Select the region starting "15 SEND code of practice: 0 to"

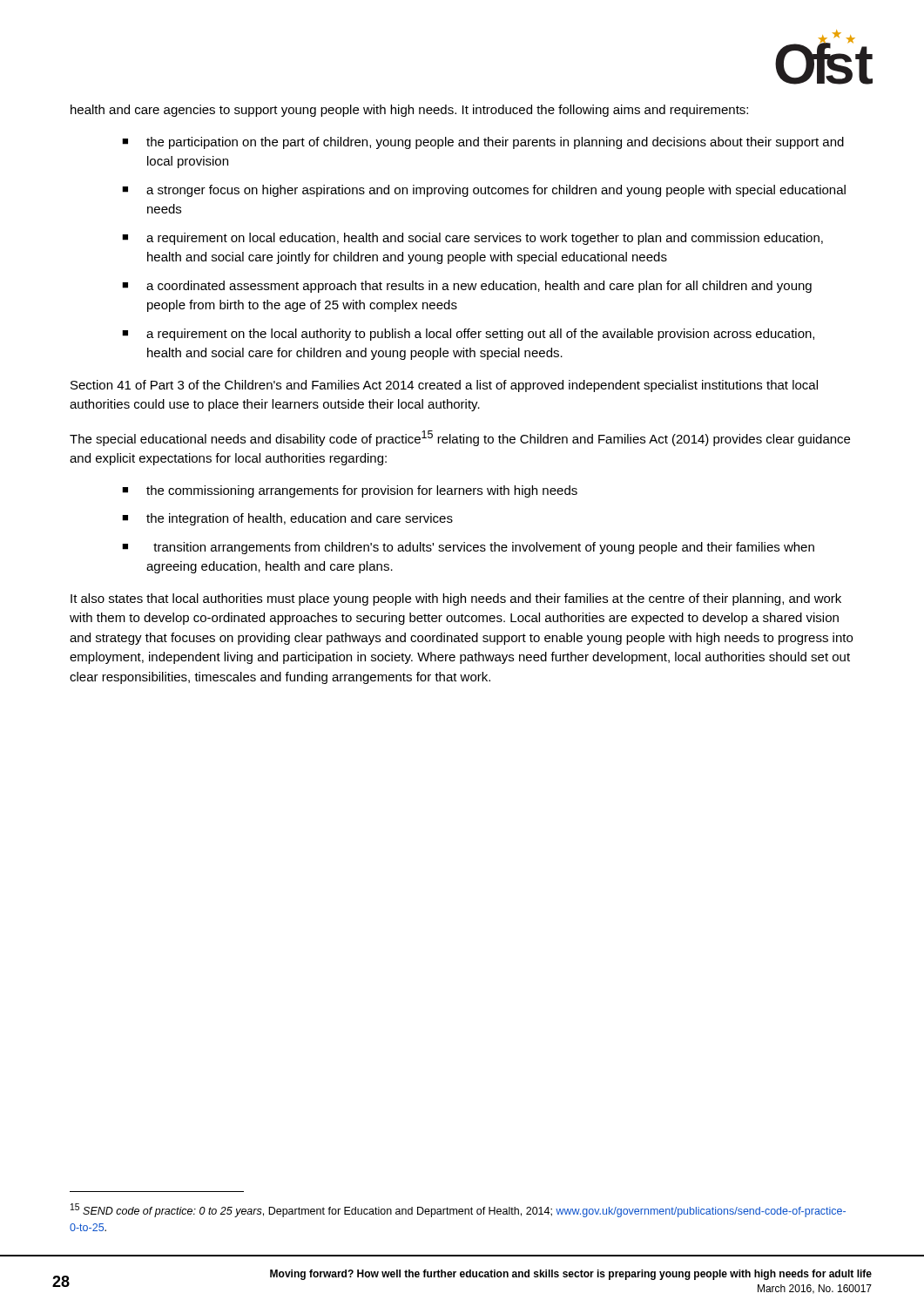[462, 1219]
